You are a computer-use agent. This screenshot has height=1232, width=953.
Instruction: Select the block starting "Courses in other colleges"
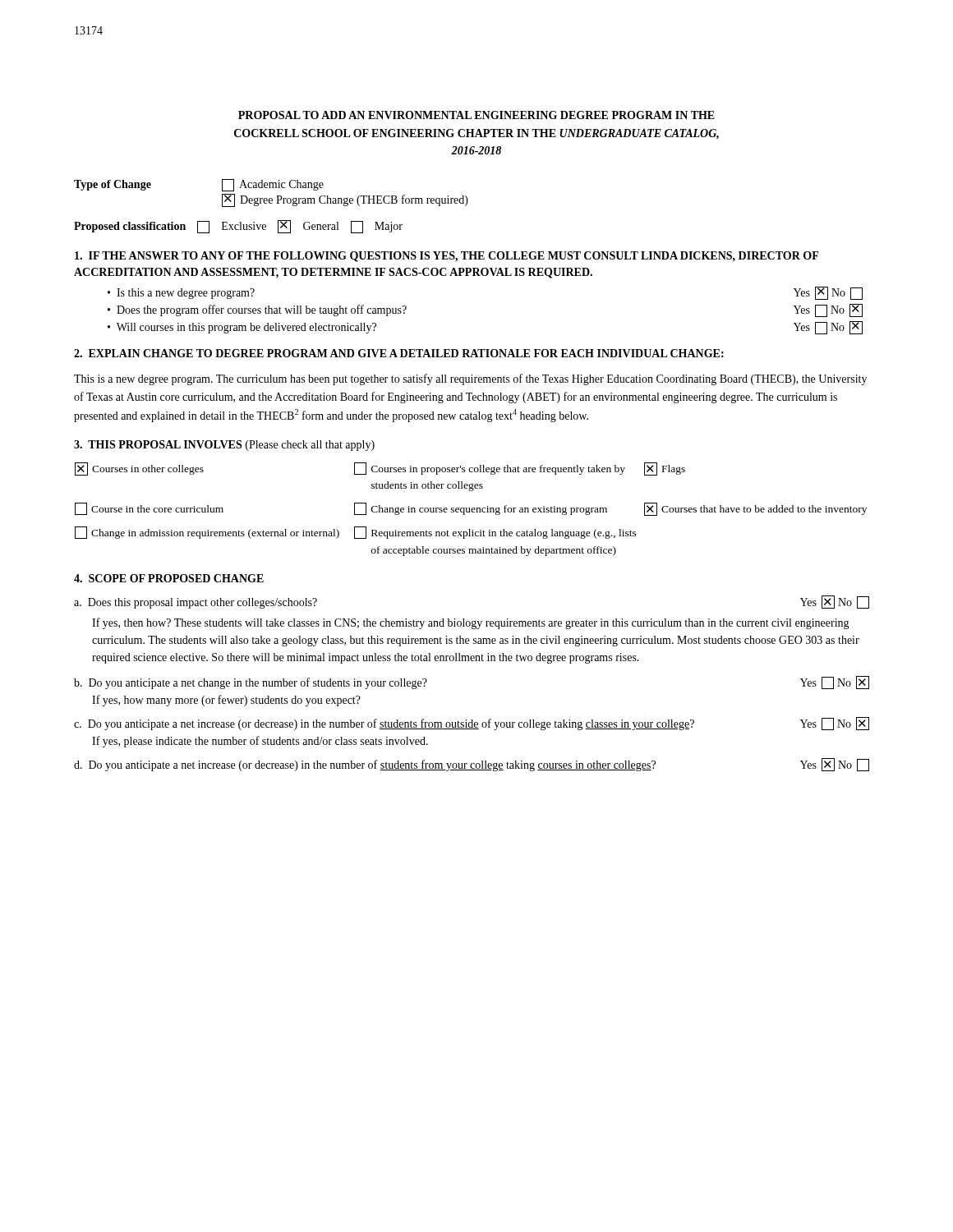pos(476,509)
